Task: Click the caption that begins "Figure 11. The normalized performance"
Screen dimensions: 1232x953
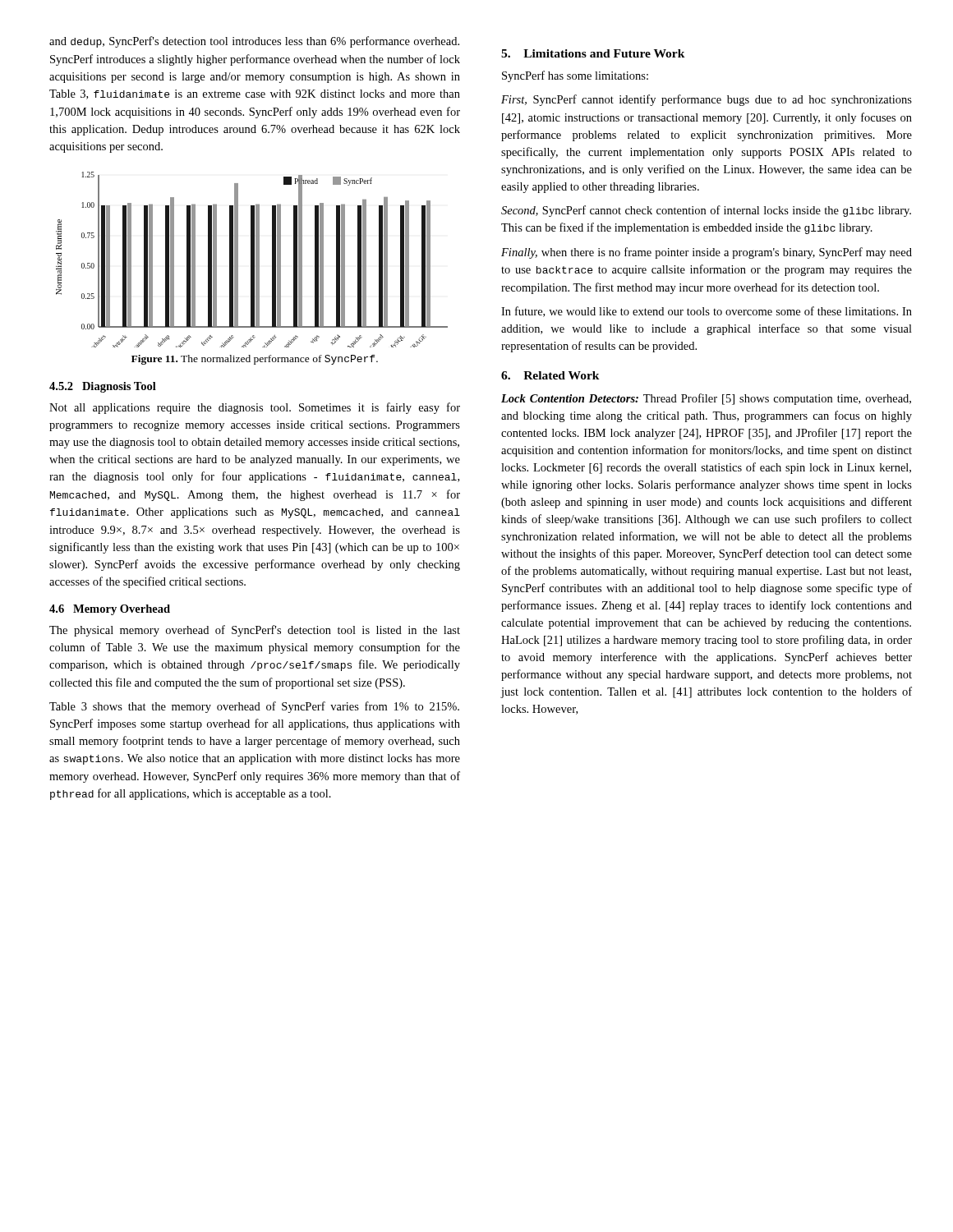Action: tap(255, 359)
